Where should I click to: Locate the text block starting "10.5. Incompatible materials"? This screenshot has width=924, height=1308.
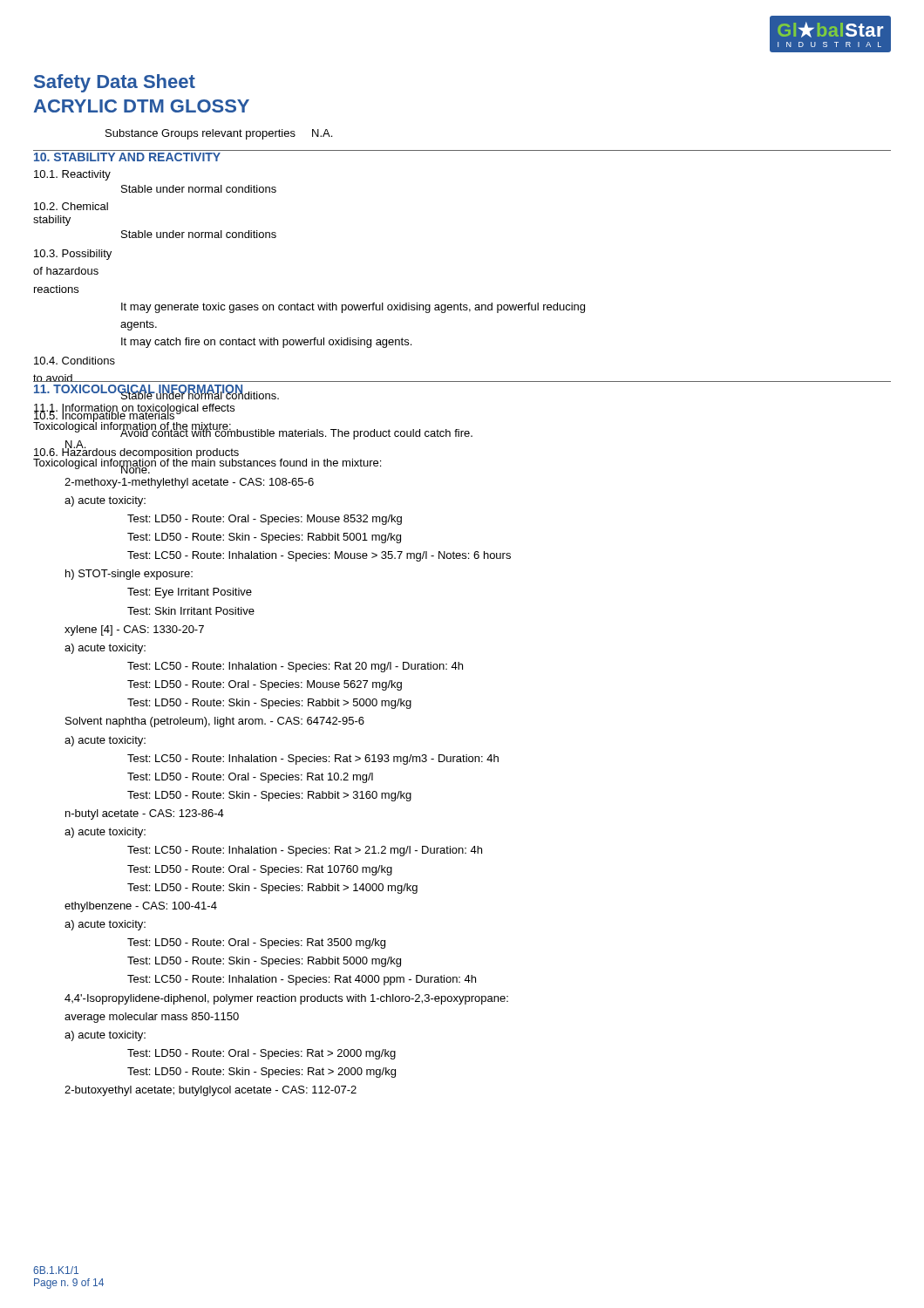(x=104, y=415)
